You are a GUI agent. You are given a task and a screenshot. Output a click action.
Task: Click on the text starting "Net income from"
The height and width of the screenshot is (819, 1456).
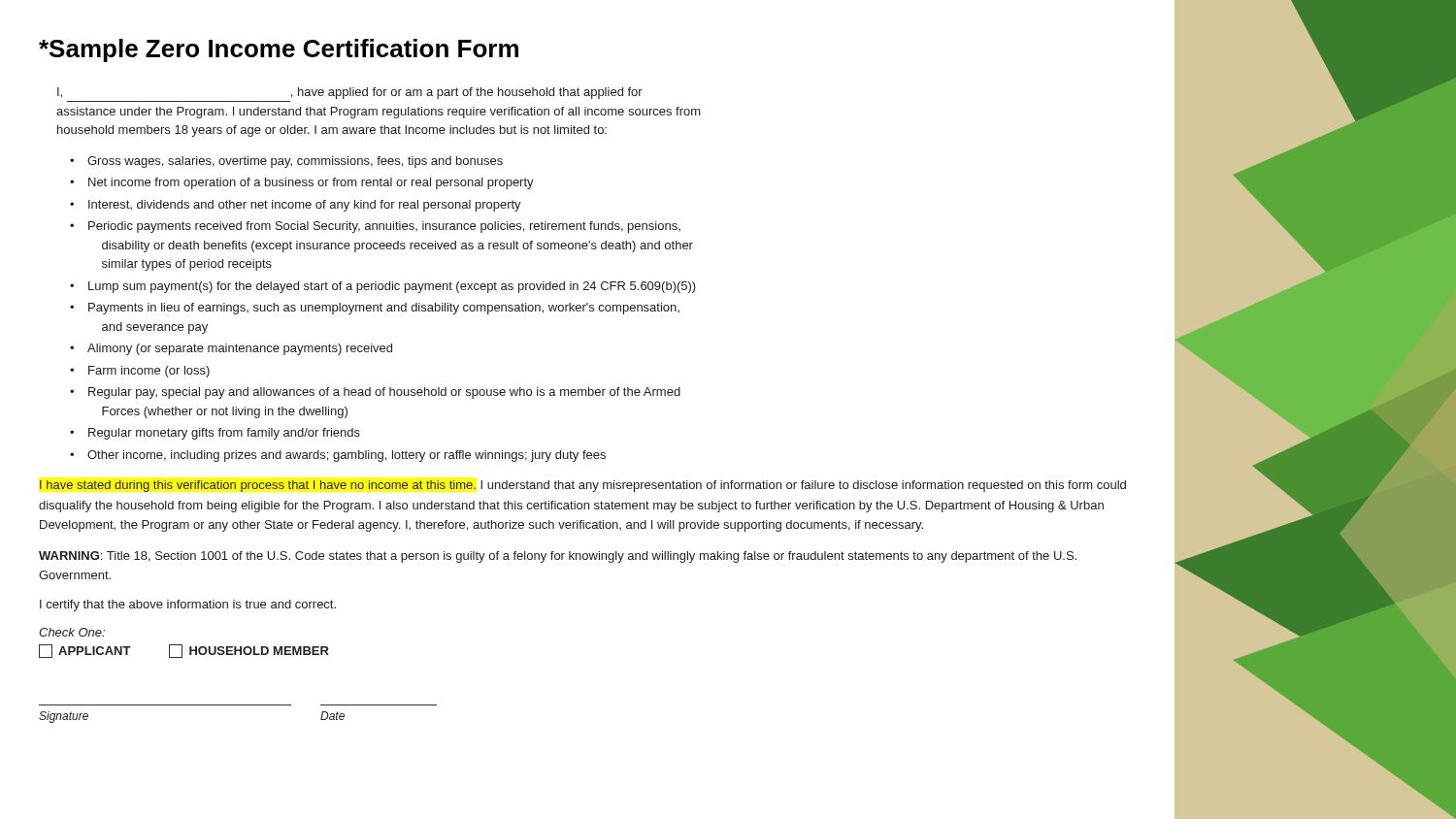(x=310, y=182)
